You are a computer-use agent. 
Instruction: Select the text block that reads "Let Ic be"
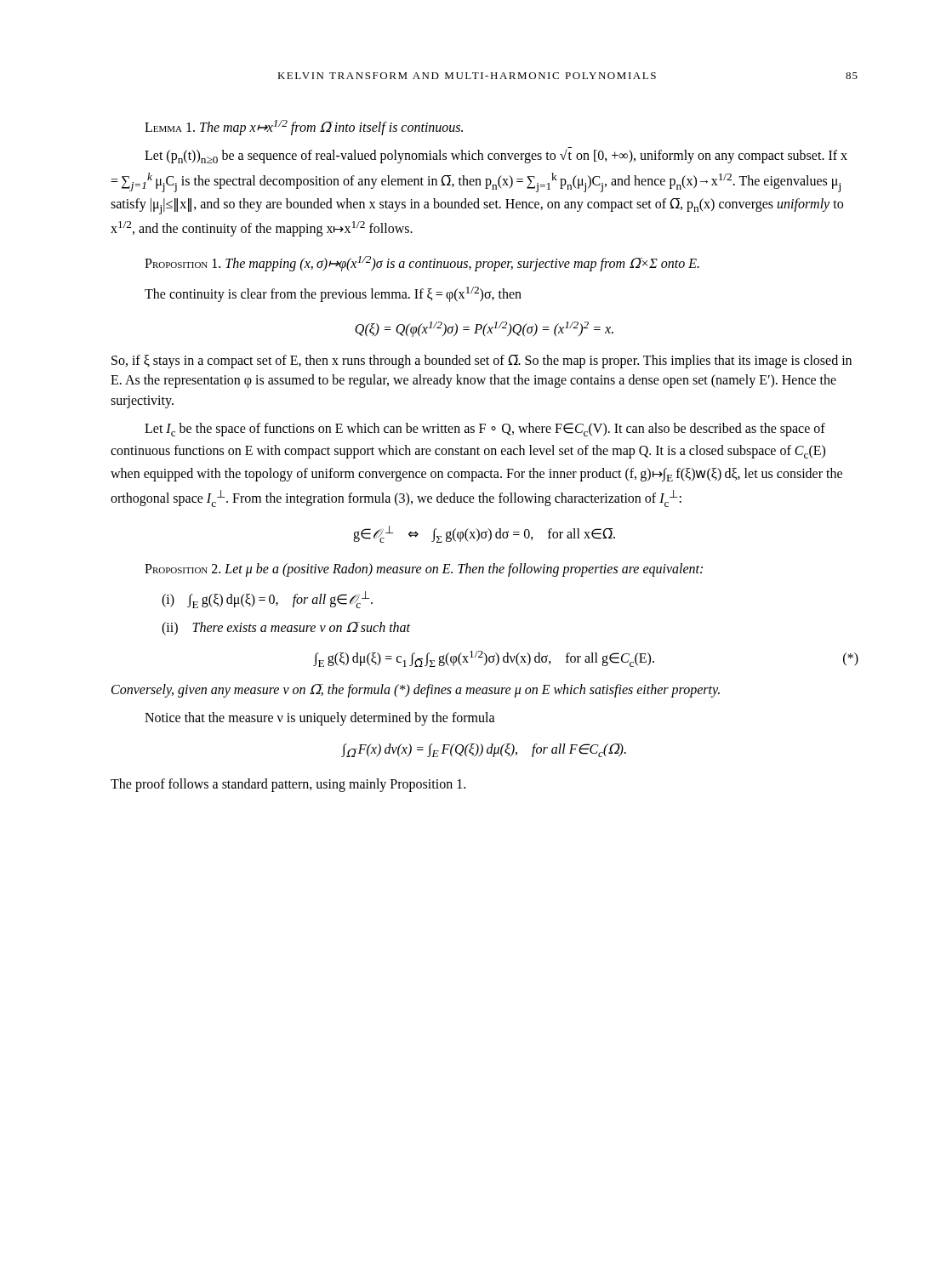point(477,465)
